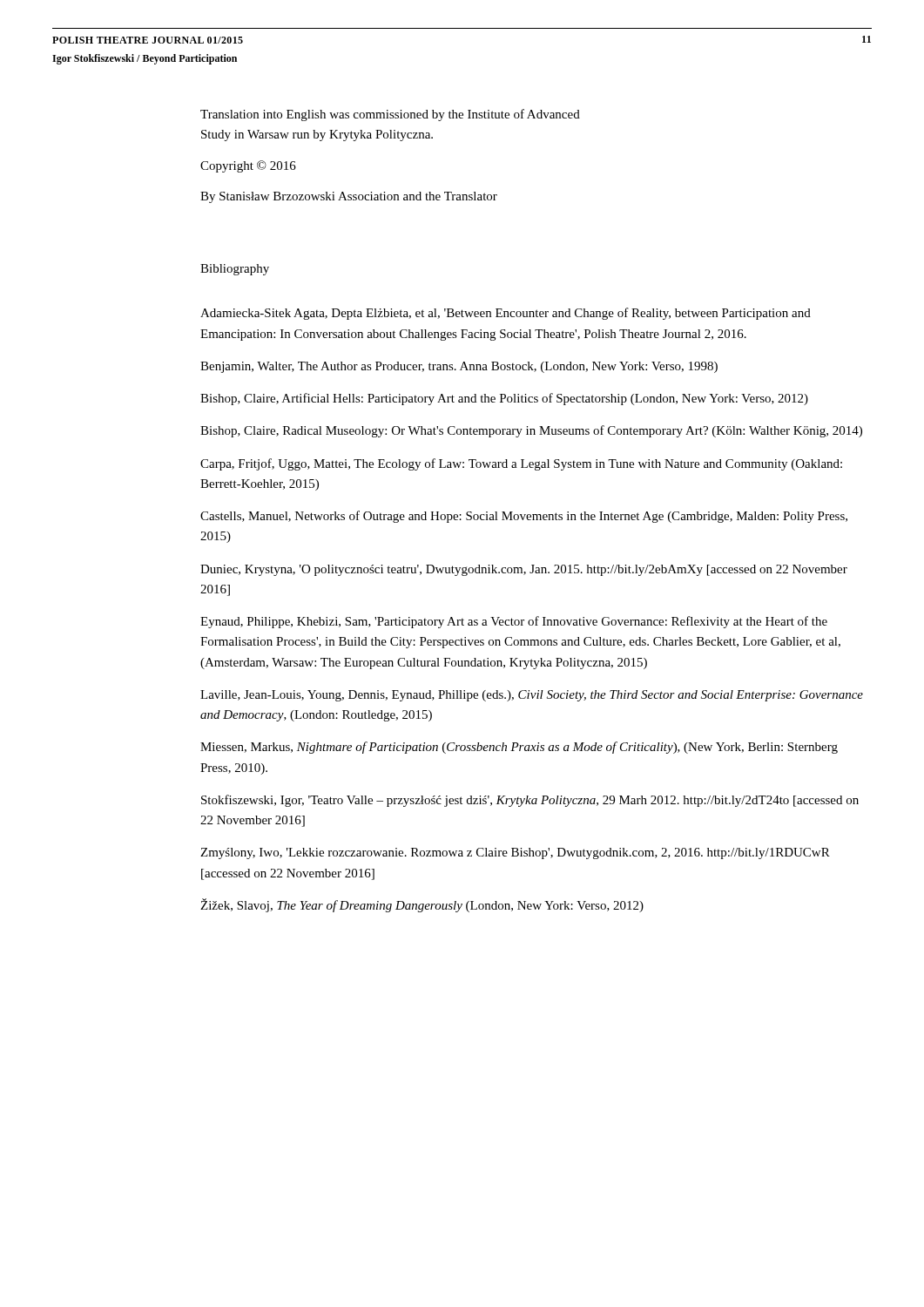Locate the block starting "Carpa, Fritjof, Uggo, Mattei,"
The image size is (924, 1307).
[522, 473]
